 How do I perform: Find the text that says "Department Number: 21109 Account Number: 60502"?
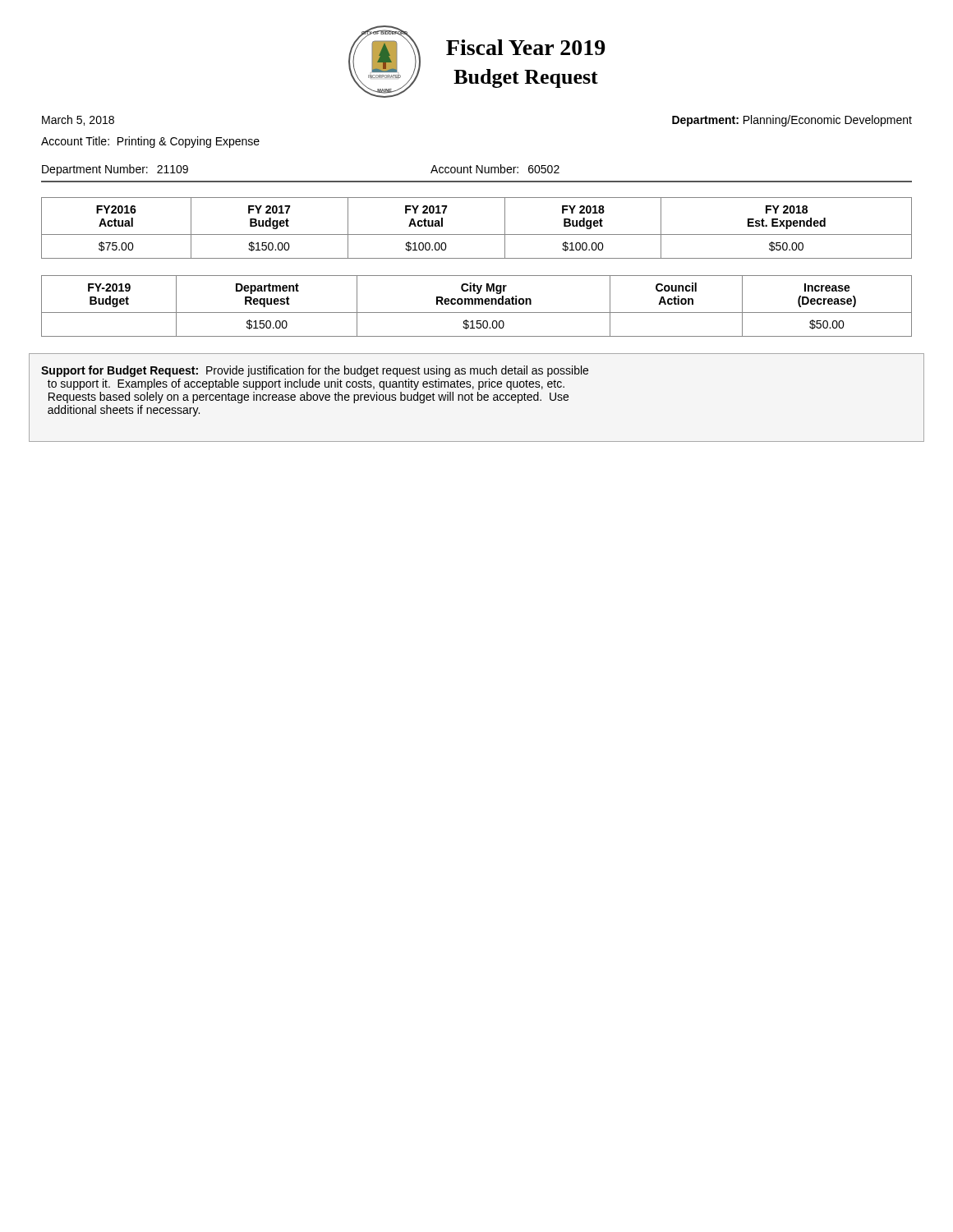point(300,169)
